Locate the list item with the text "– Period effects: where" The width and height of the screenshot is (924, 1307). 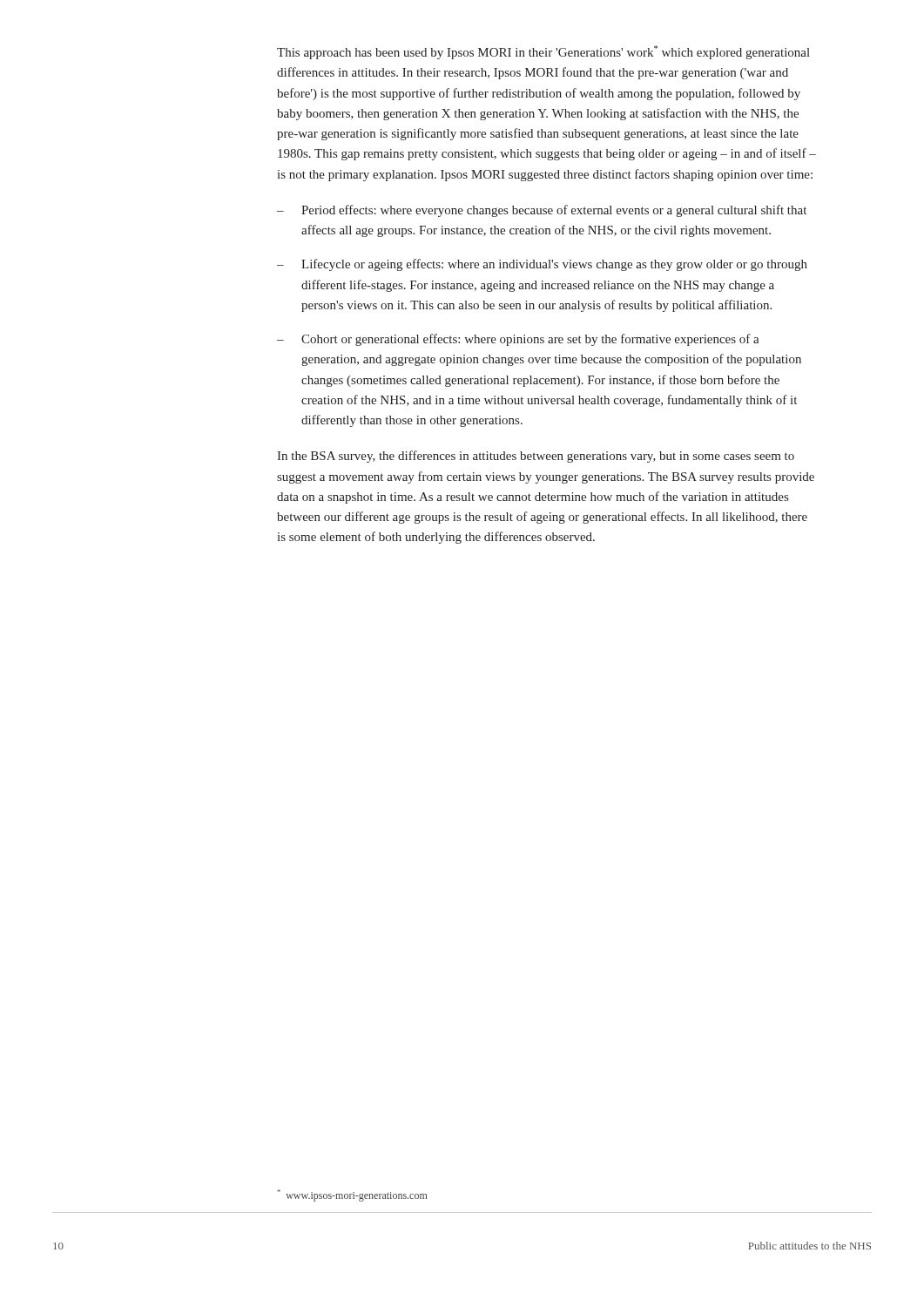tap(547, 220)
